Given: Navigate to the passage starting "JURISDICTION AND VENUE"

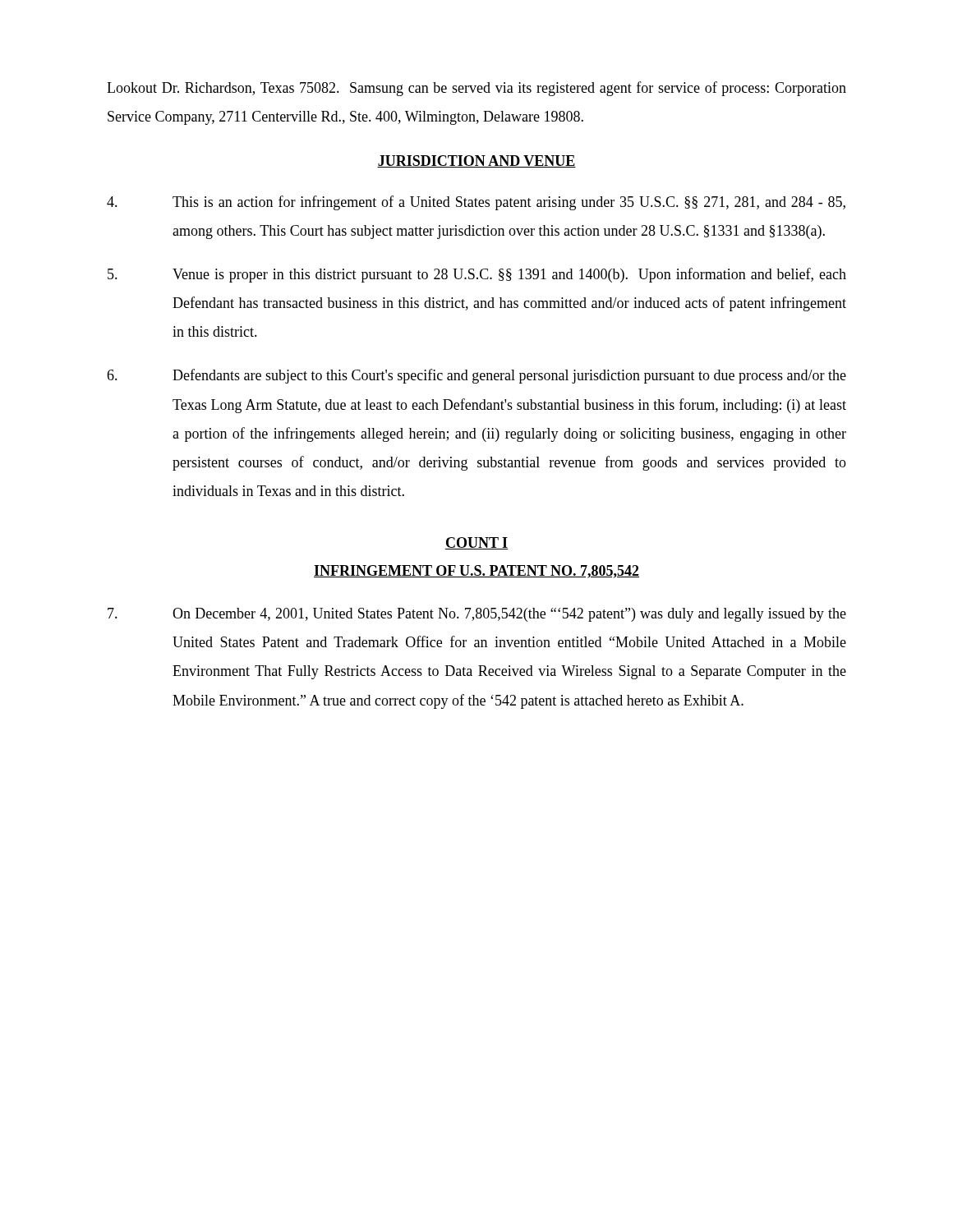Looking at the screenshot, I should [x=476, y=161].
